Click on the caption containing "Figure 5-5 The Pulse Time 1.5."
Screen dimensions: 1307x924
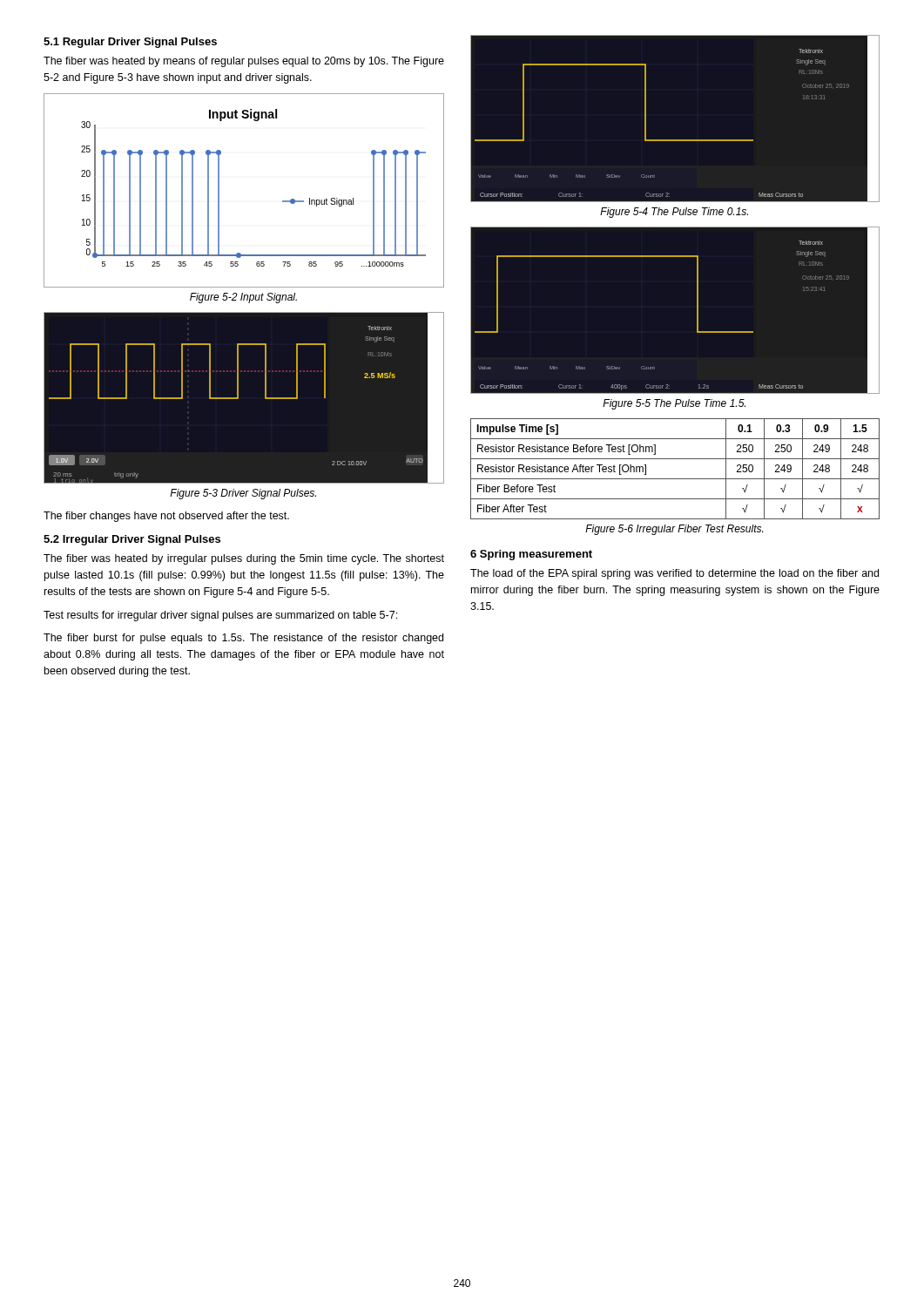coord(675,403)
